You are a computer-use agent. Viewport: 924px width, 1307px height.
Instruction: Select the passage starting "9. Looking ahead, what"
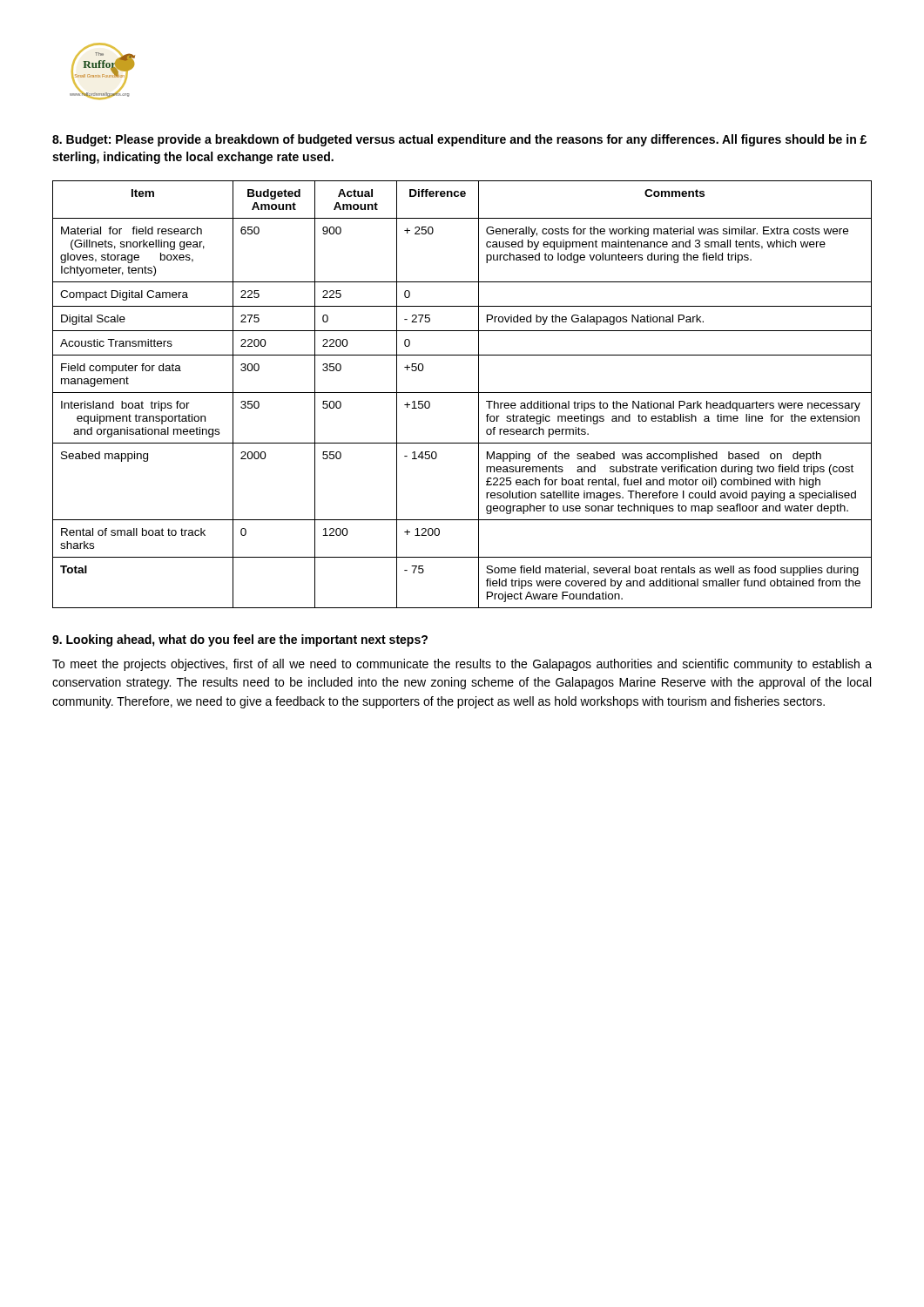coord(240,639)
